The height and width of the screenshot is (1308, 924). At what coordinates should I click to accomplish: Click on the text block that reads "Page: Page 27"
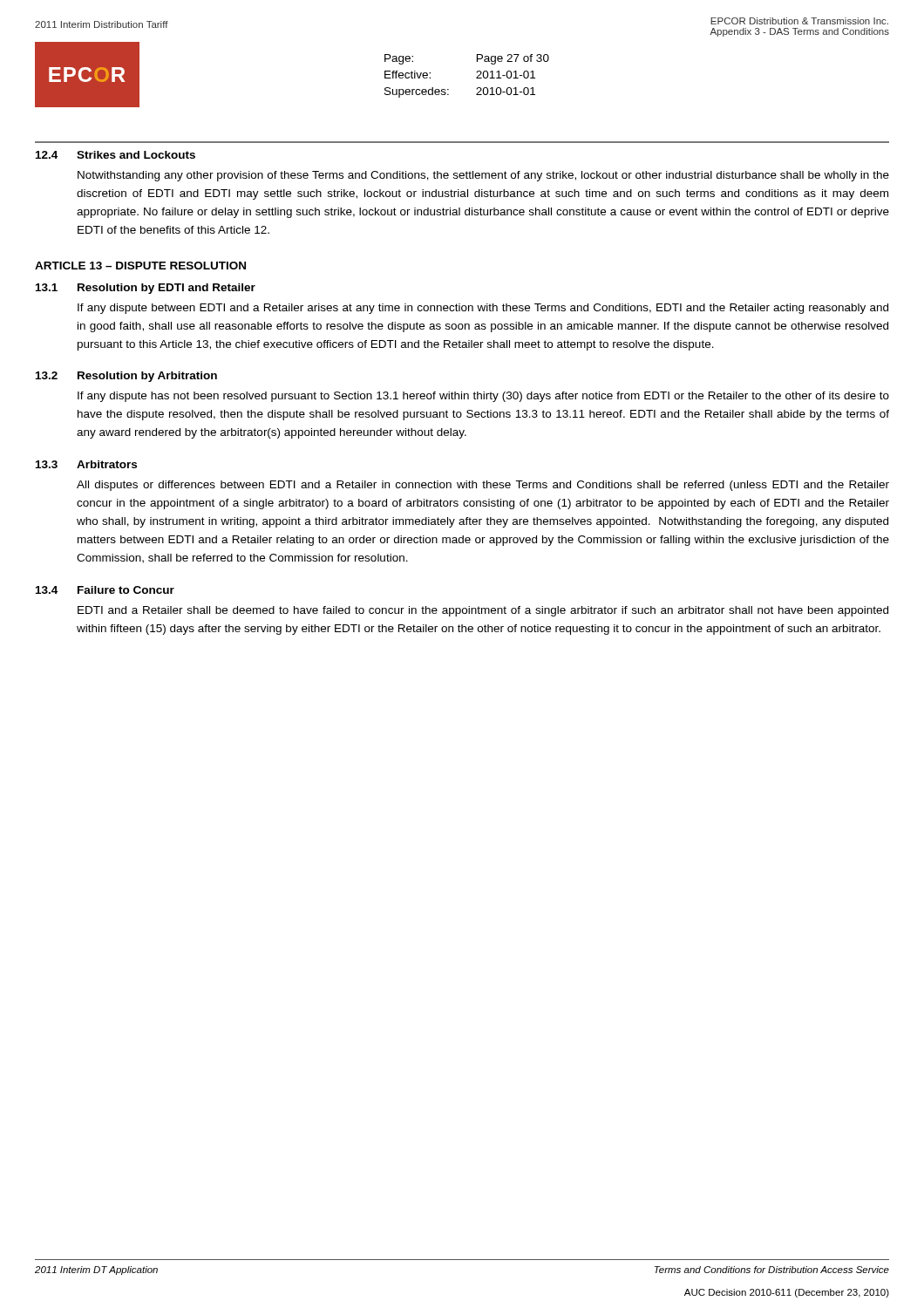click(466, 75)
